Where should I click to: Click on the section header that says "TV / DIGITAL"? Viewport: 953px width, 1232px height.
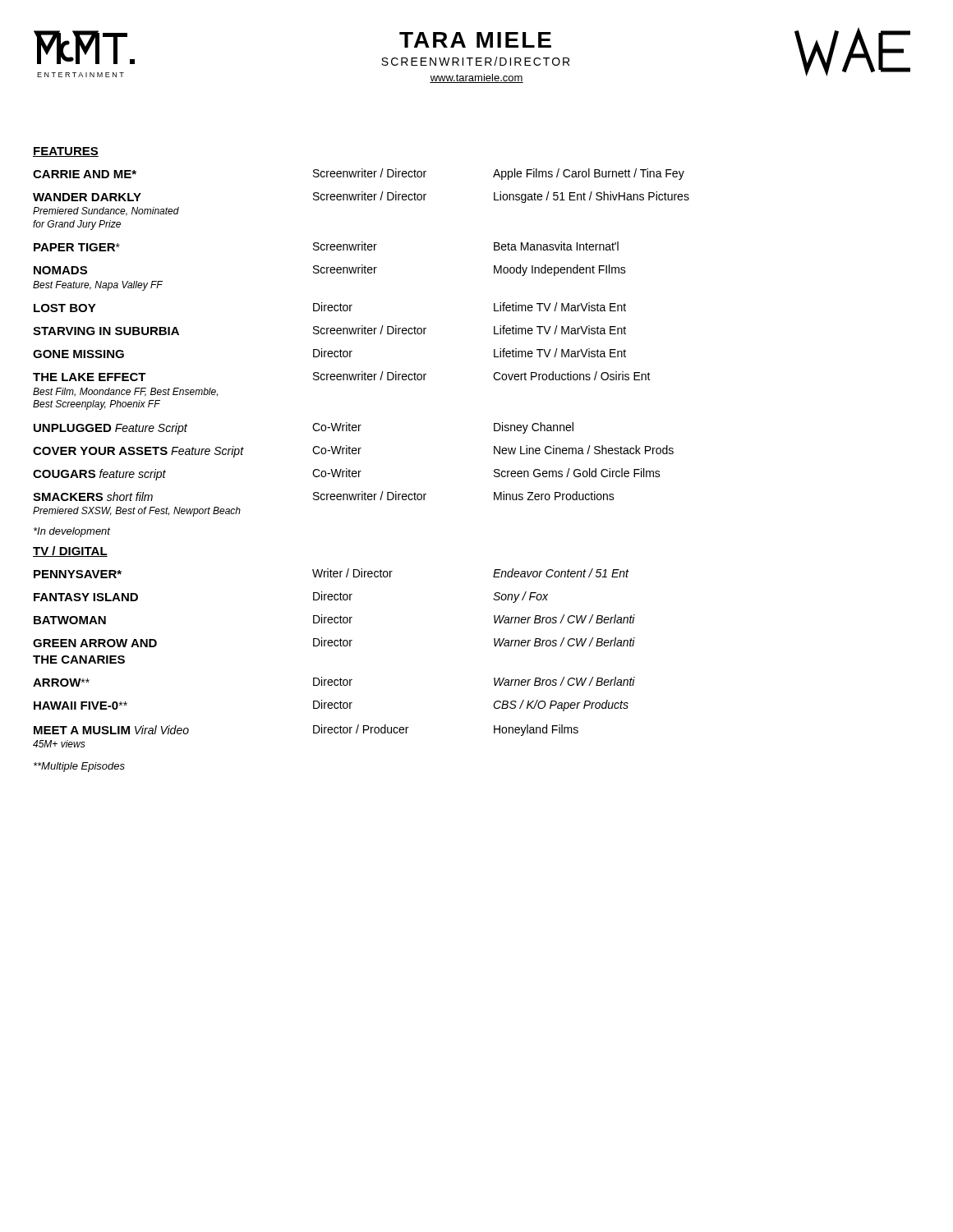(x=70, y=550)
